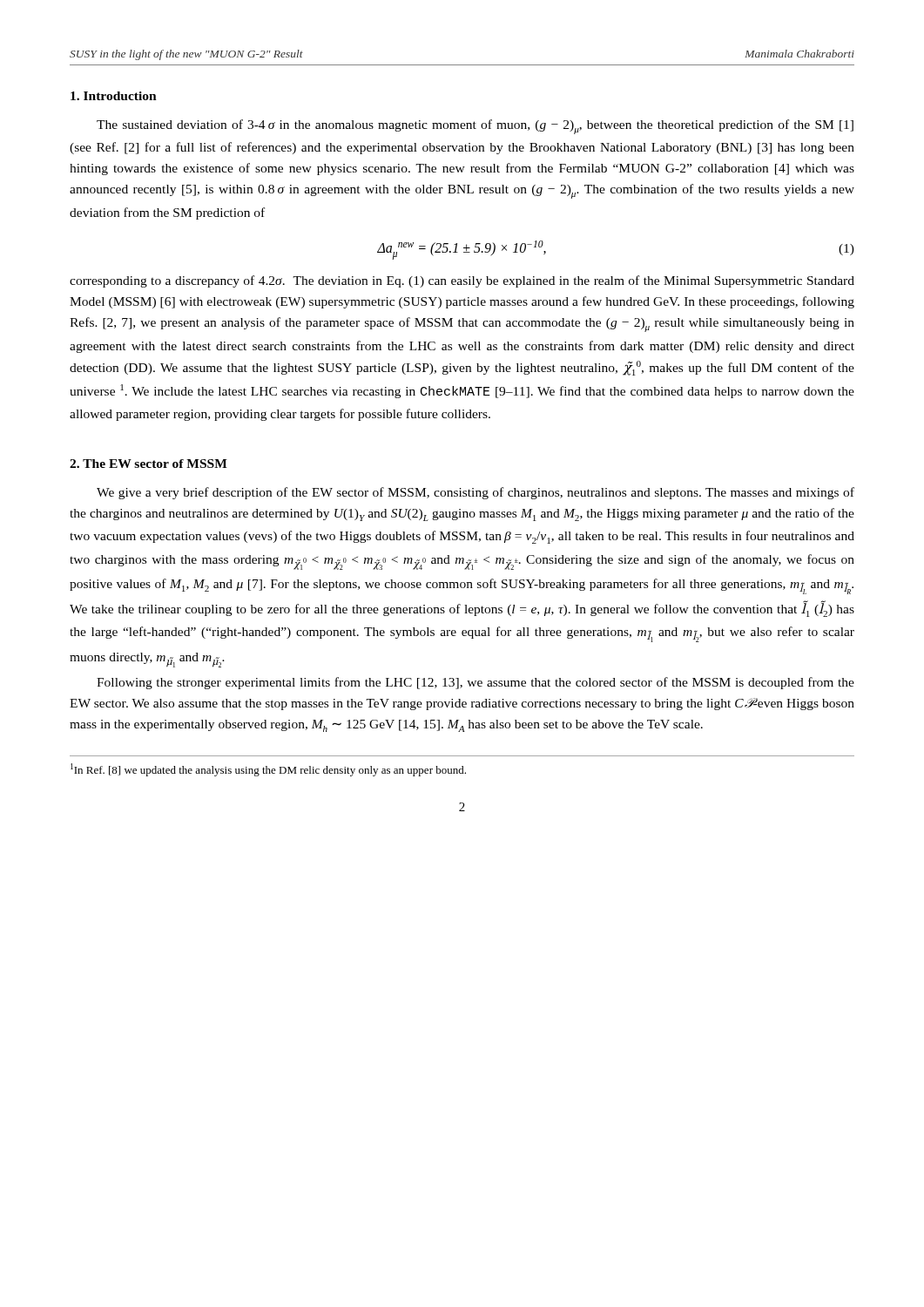This screenshot has height=1307, width=924.
Task: Locate the text "1. Introduction"
Action: pyautogui.click(x=113, y=95)
